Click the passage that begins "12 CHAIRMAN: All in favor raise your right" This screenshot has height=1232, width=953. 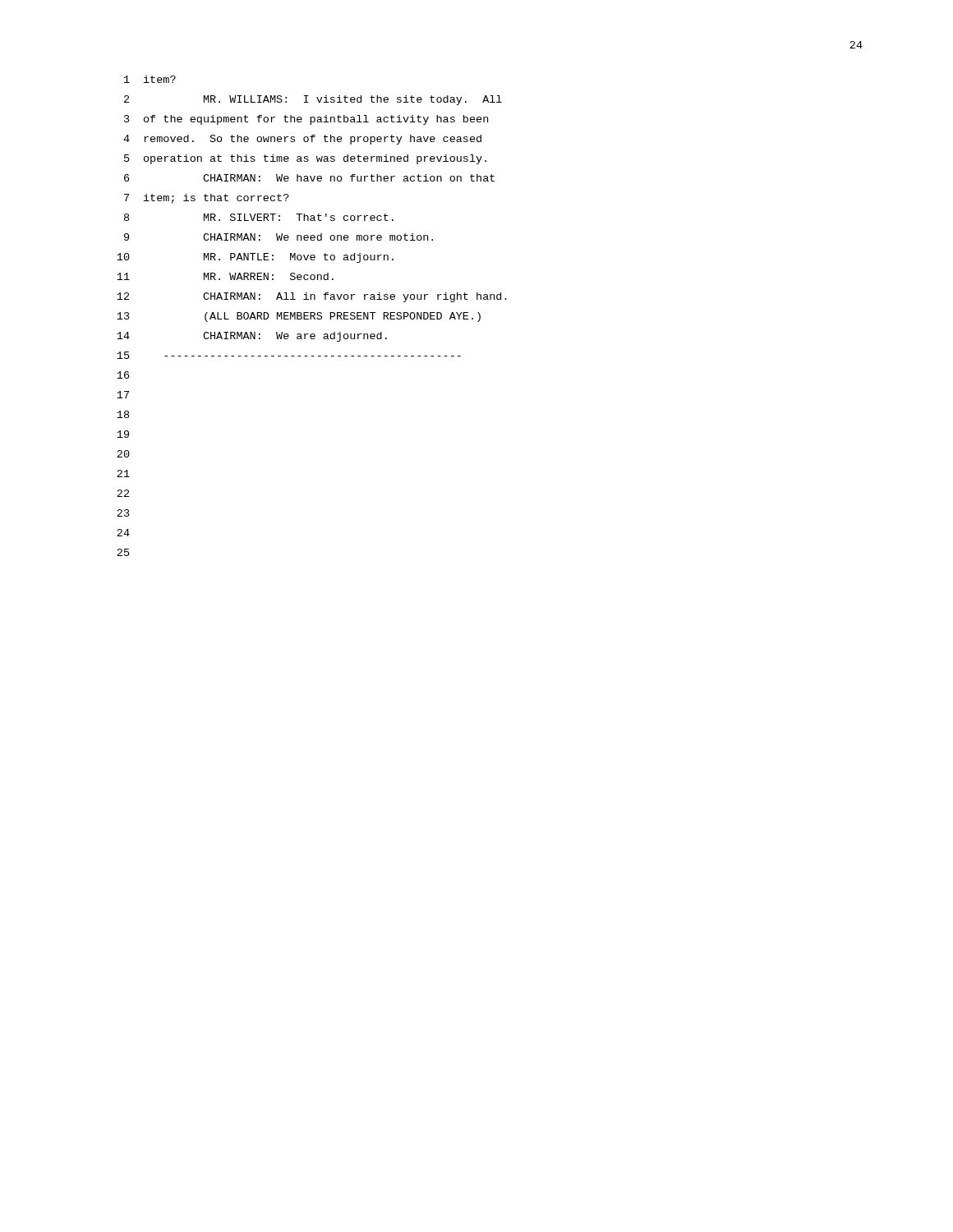click(300, 297)
